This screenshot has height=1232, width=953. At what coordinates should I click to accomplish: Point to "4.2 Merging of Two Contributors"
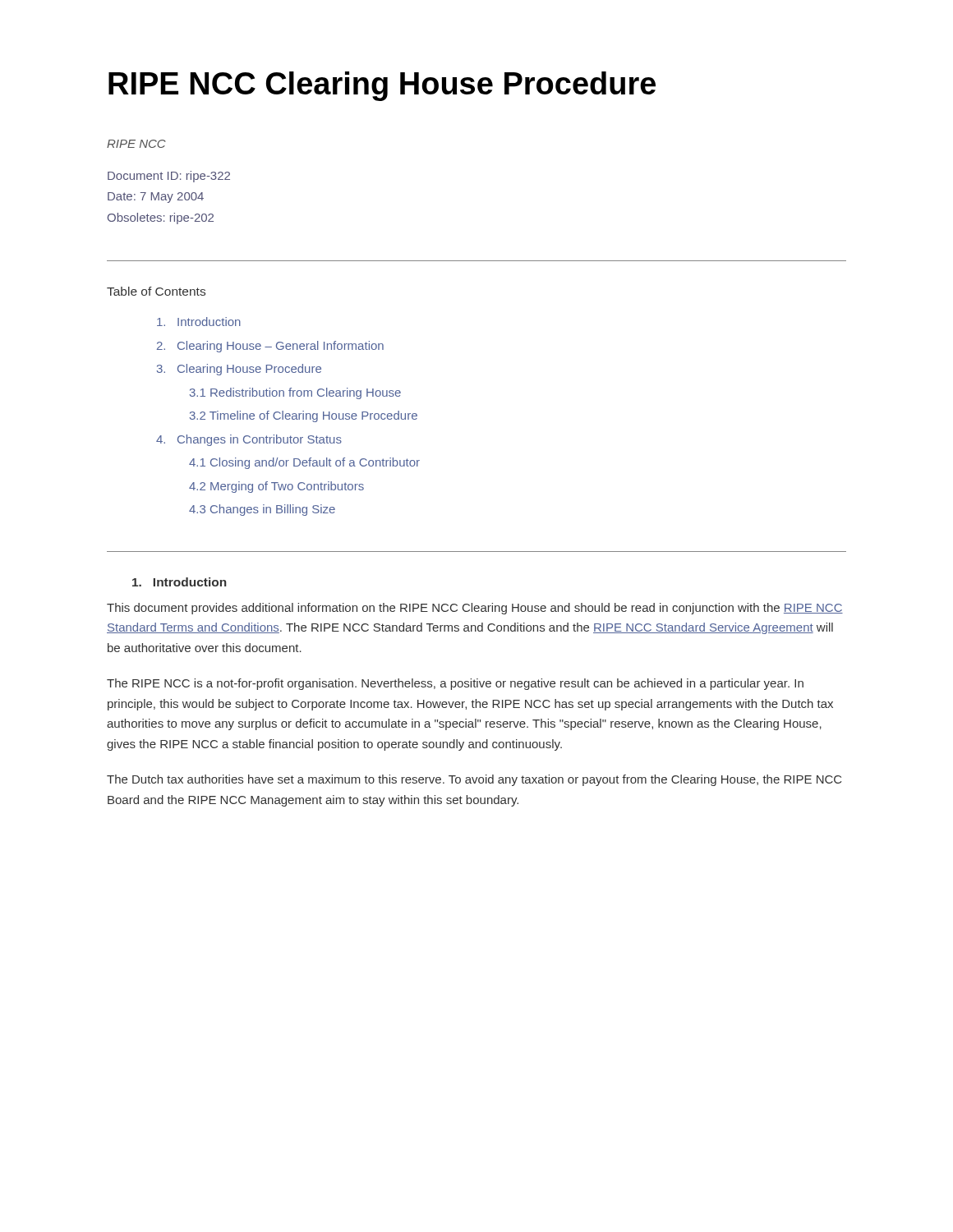(276, 487)
